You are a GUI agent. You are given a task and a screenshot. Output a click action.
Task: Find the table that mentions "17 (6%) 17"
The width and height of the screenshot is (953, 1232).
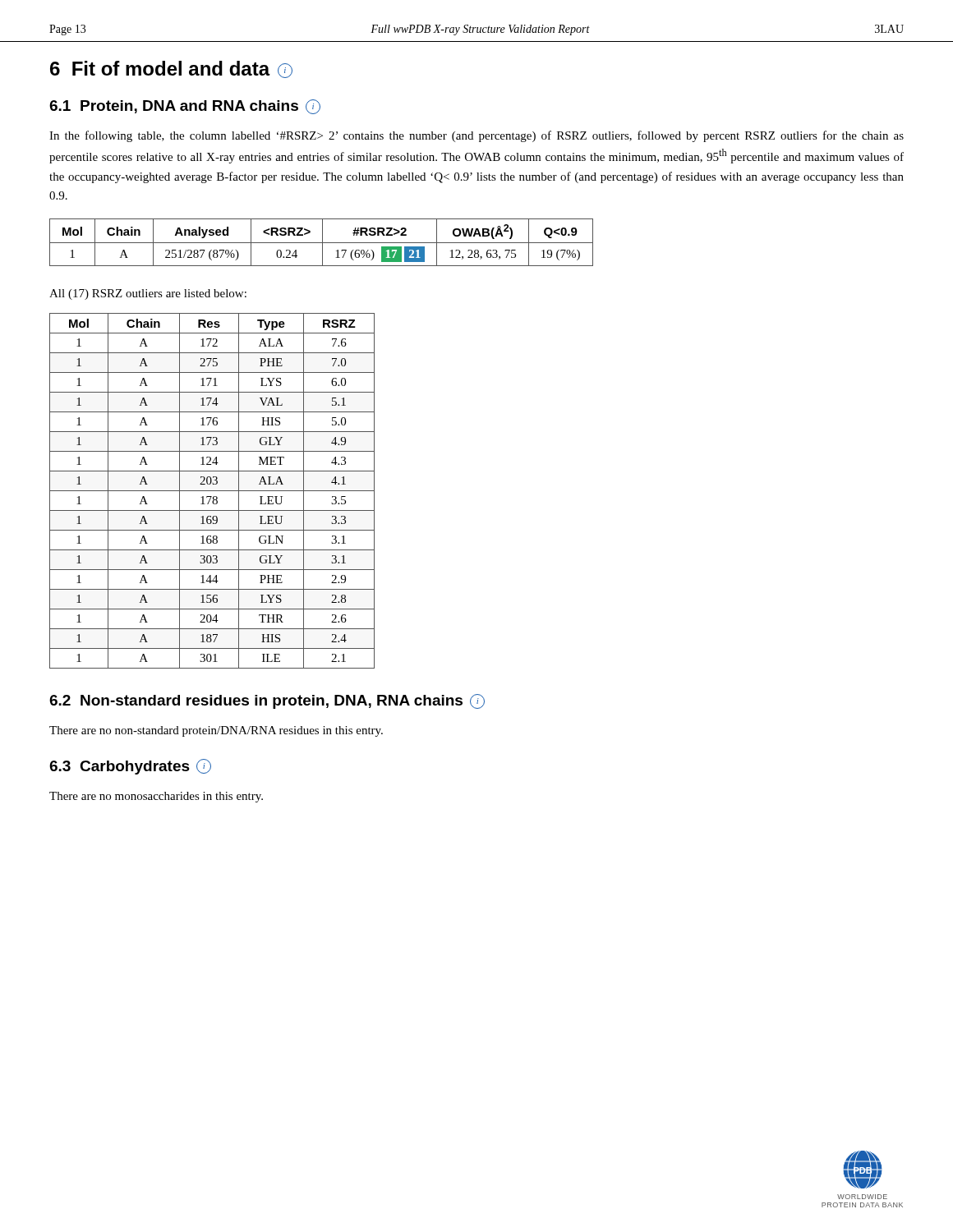point(476,242)
